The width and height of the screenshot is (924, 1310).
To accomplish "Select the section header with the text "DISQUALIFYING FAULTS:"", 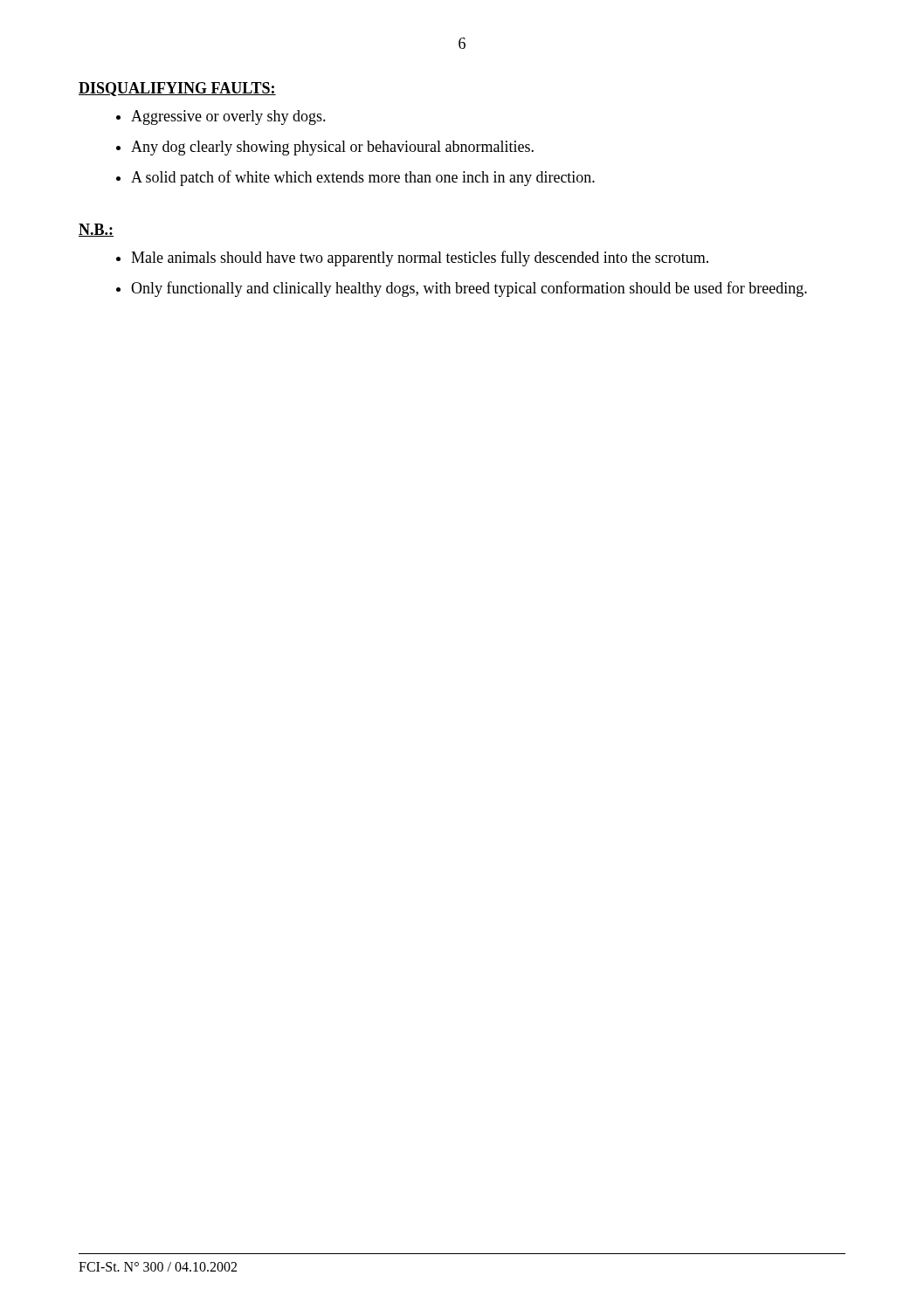I will coord(177,88).
